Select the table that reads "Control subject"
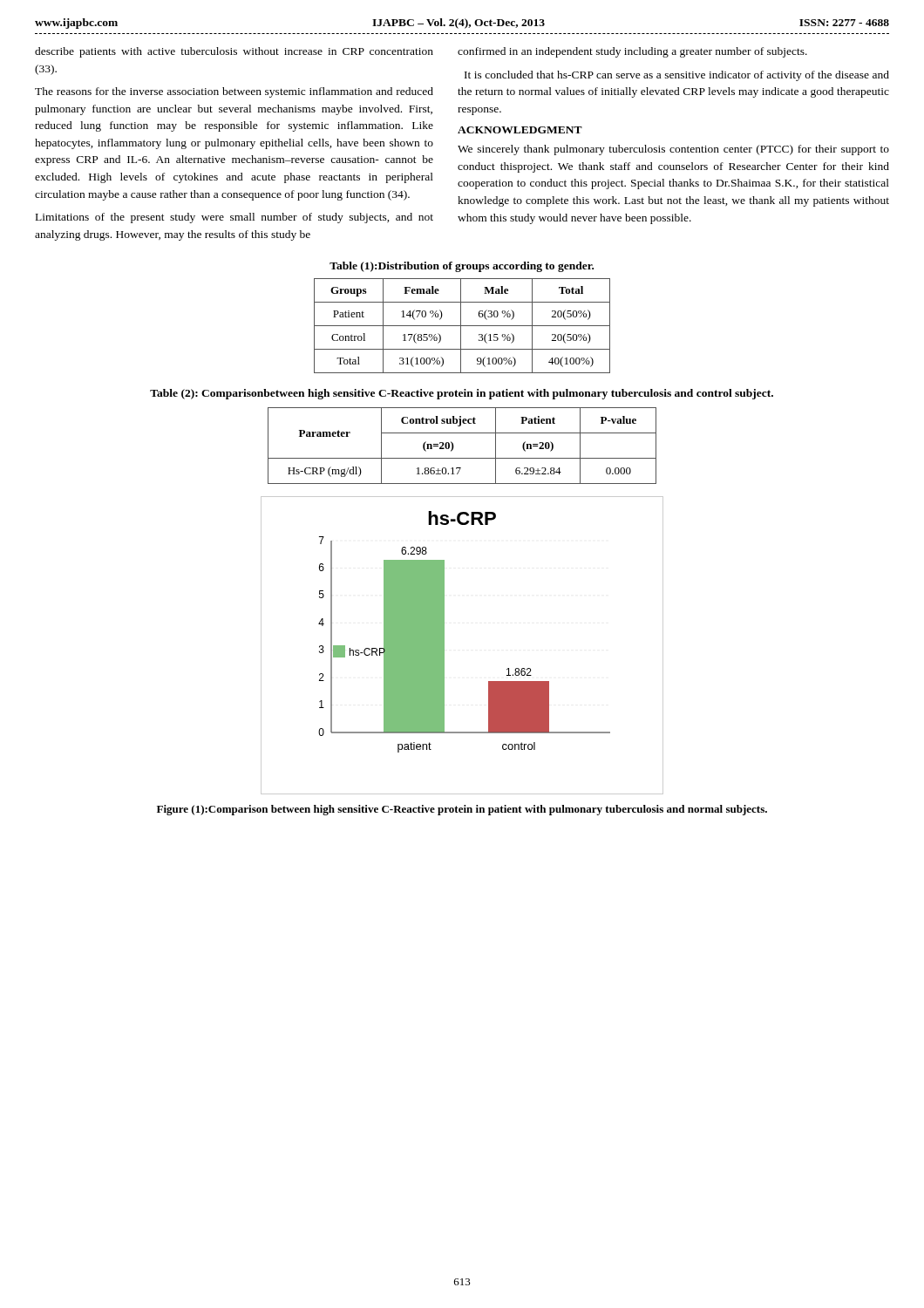 (x=462, y=446)
